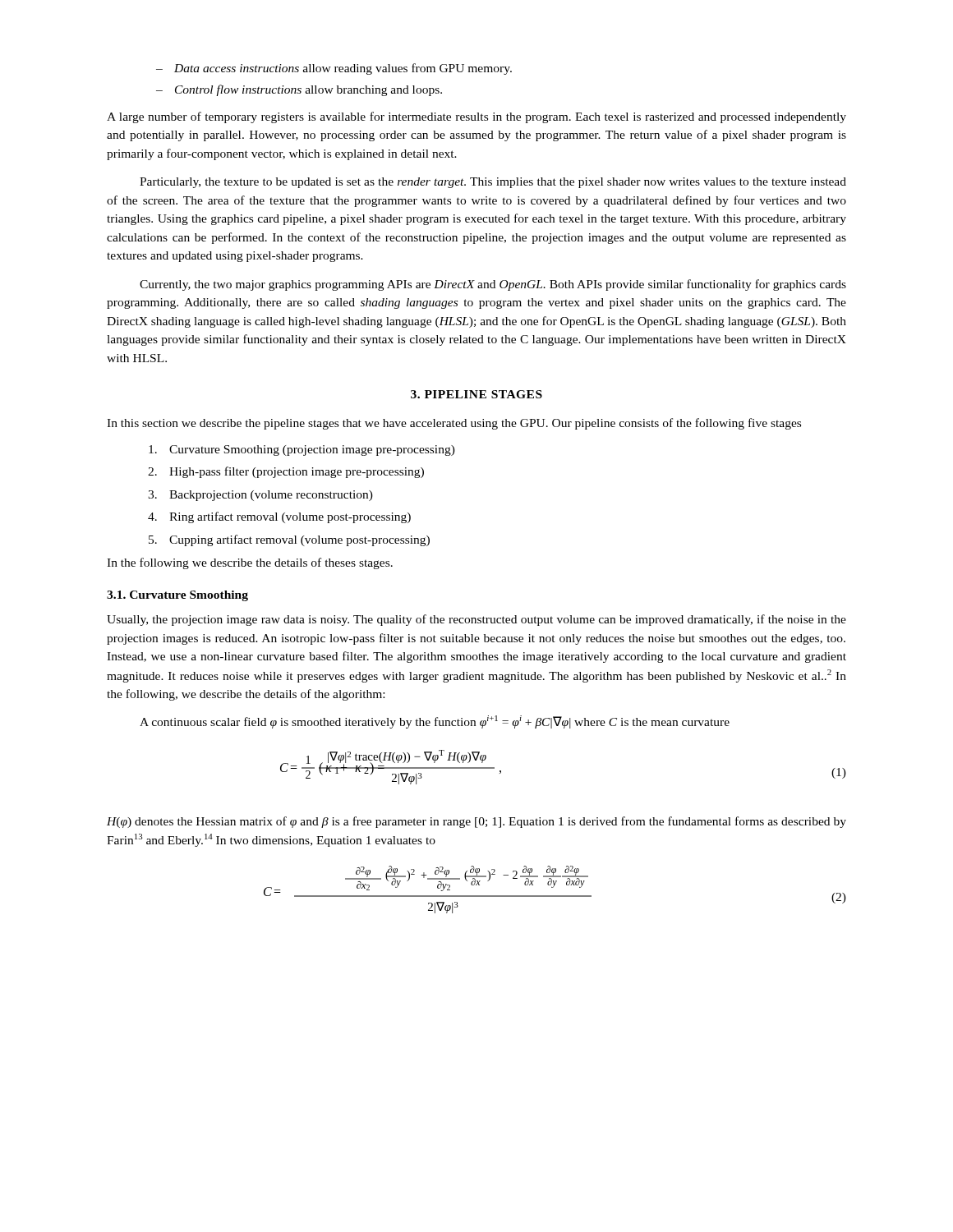
Task: Where does it say "3. PIPELINE STAGES"?
Action: point(476,394)
